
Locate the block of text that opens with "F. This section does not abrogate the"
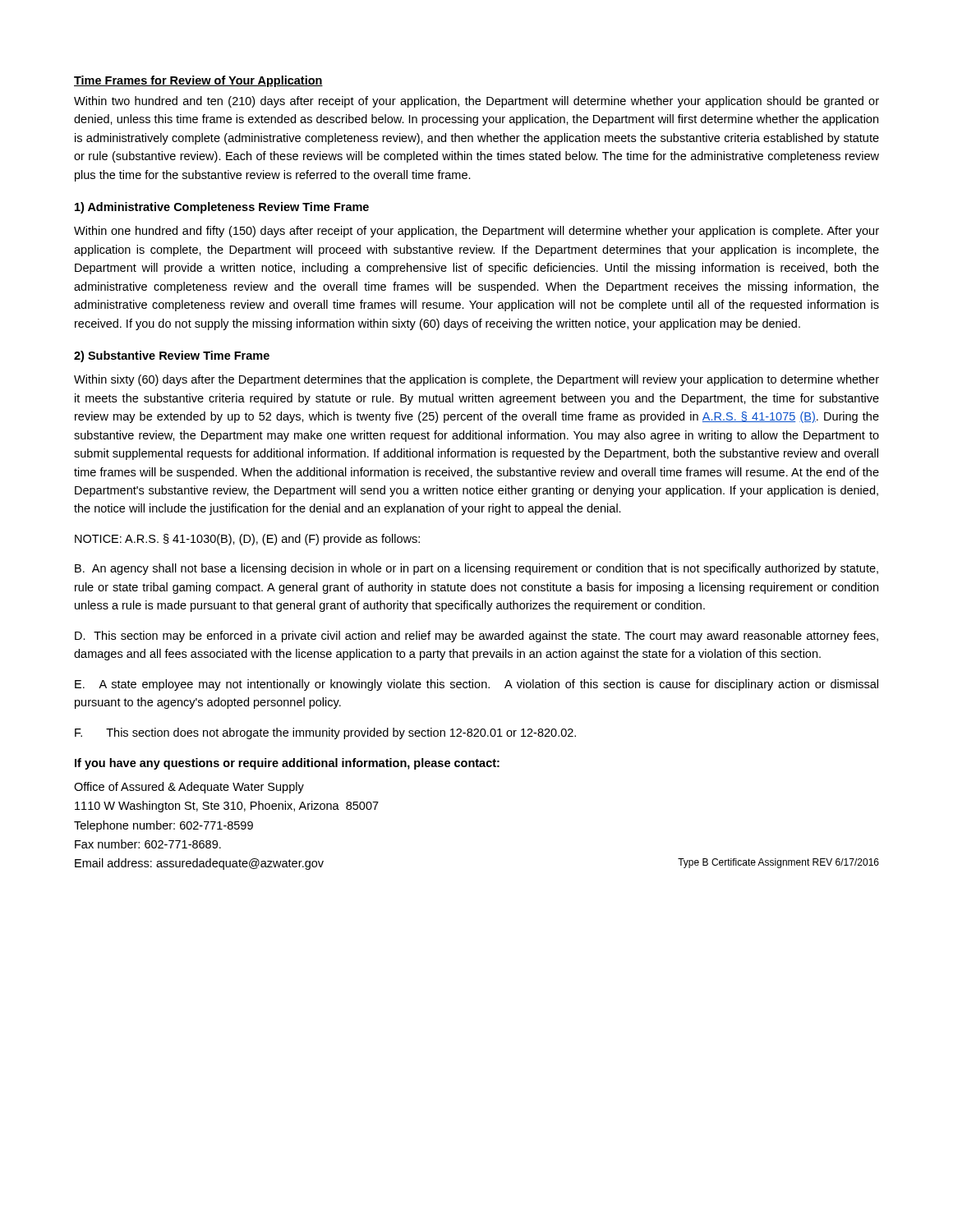tap(325, 732)
